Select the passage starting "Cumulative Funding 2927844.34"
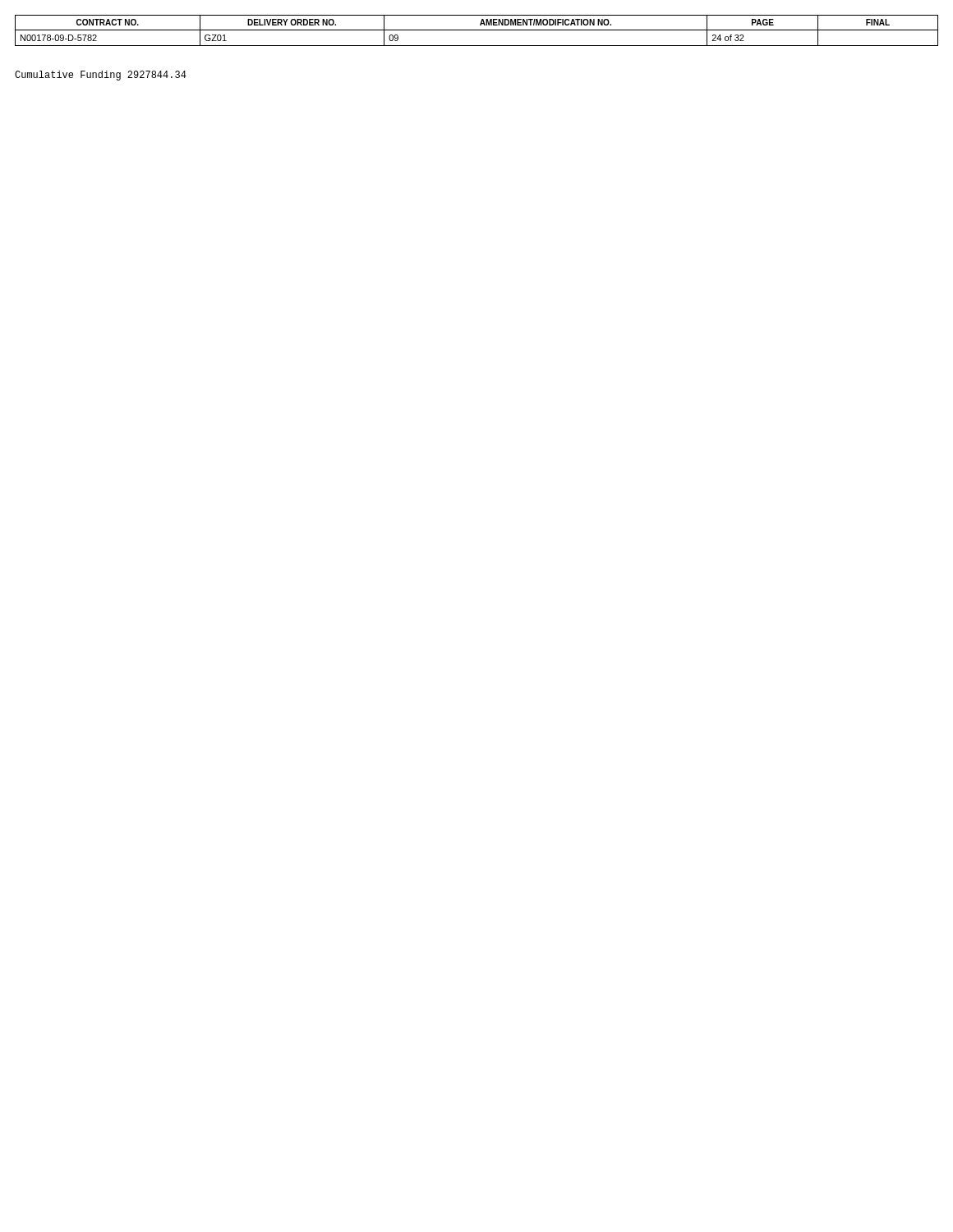This screenshot has height=1232, width=953. (101, 76)
